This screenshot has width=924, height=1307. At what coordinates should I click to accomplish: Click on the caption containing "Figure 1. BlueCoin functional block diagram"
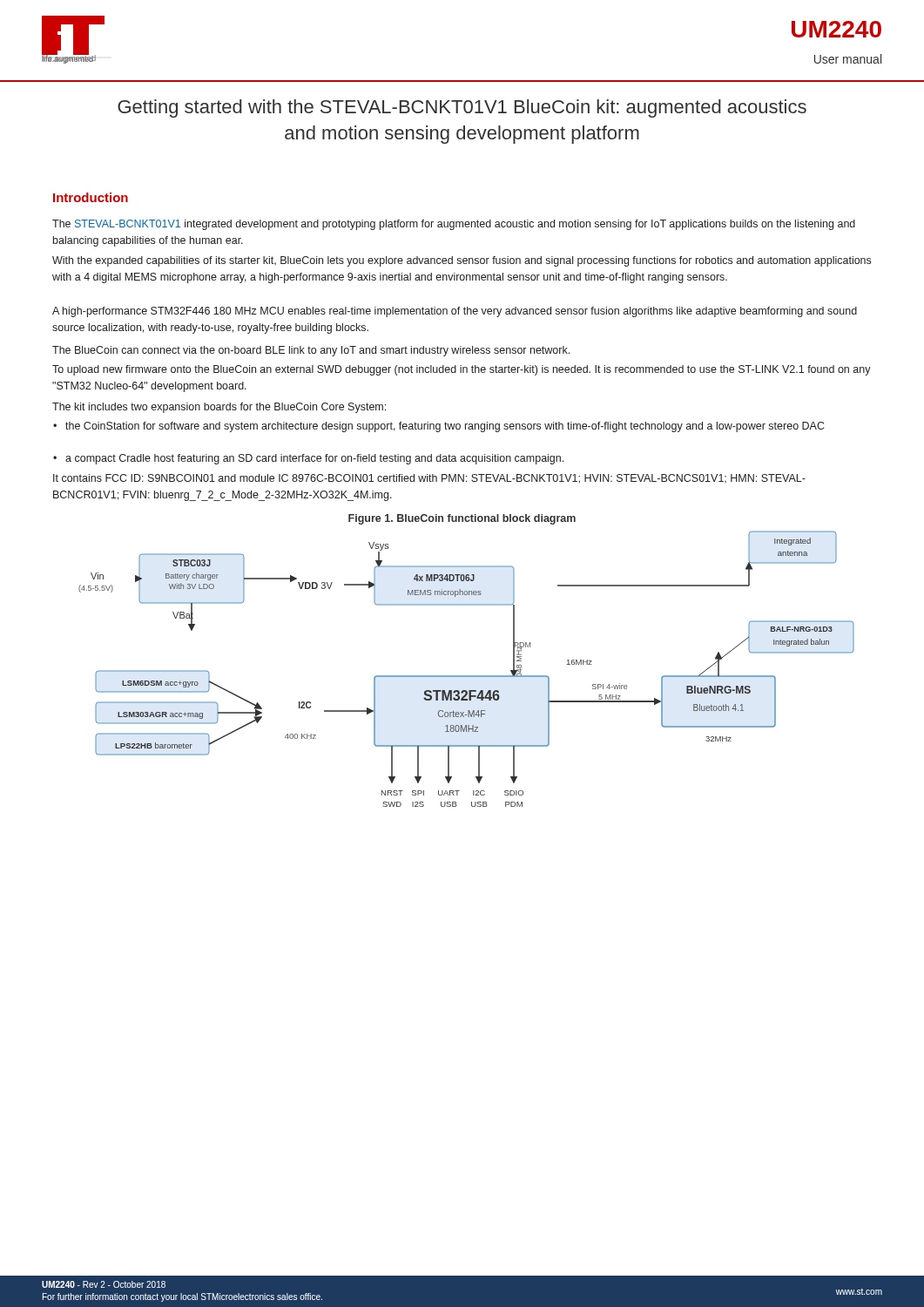click(462, 518)
